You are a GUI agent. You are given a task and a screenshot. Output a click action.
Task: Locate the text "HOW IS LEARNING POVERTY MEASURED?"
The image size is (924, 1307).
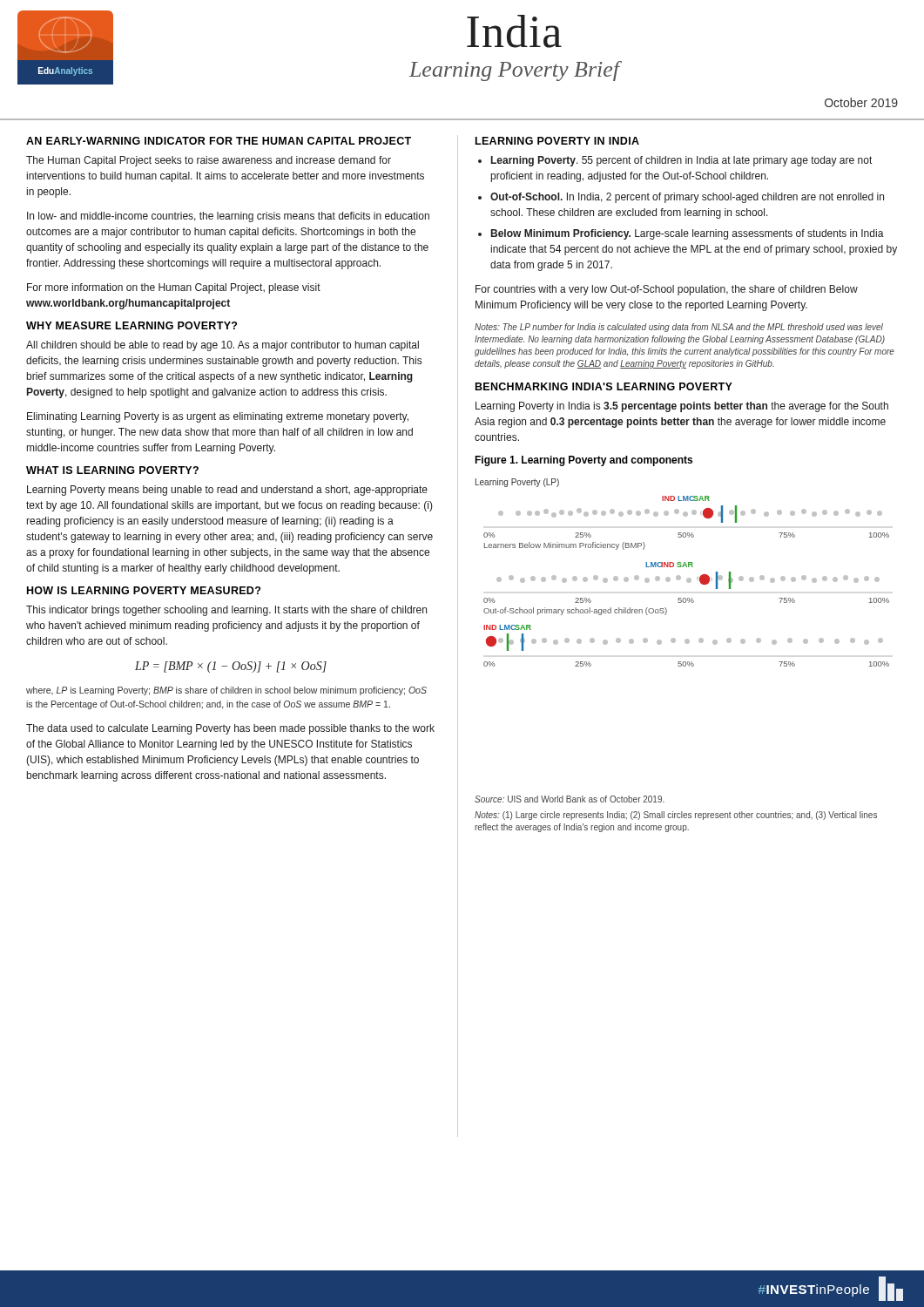[231, 591]
